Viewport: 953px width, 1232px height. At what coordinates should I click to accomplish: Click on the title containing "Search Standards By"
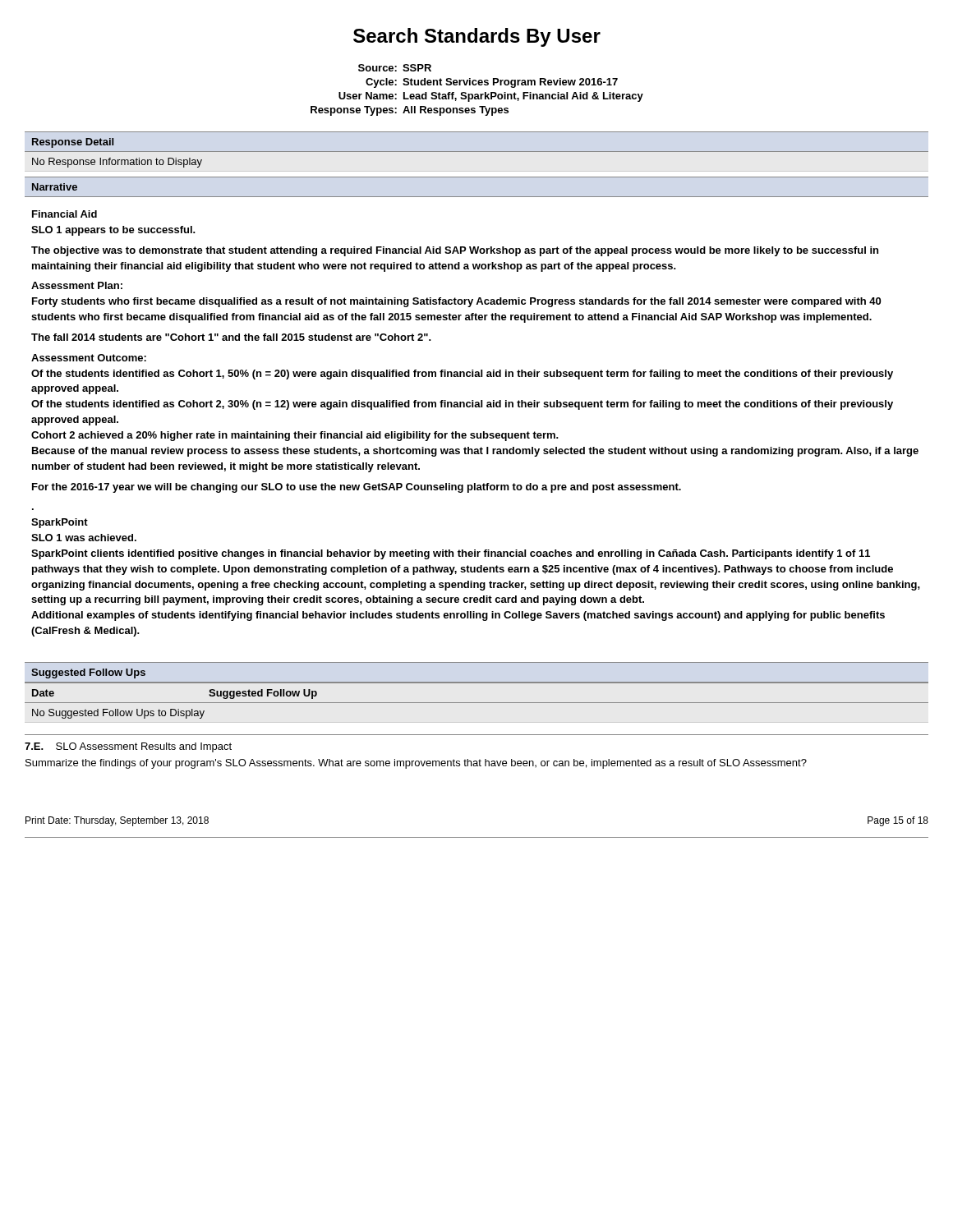[x=476, y=36]
